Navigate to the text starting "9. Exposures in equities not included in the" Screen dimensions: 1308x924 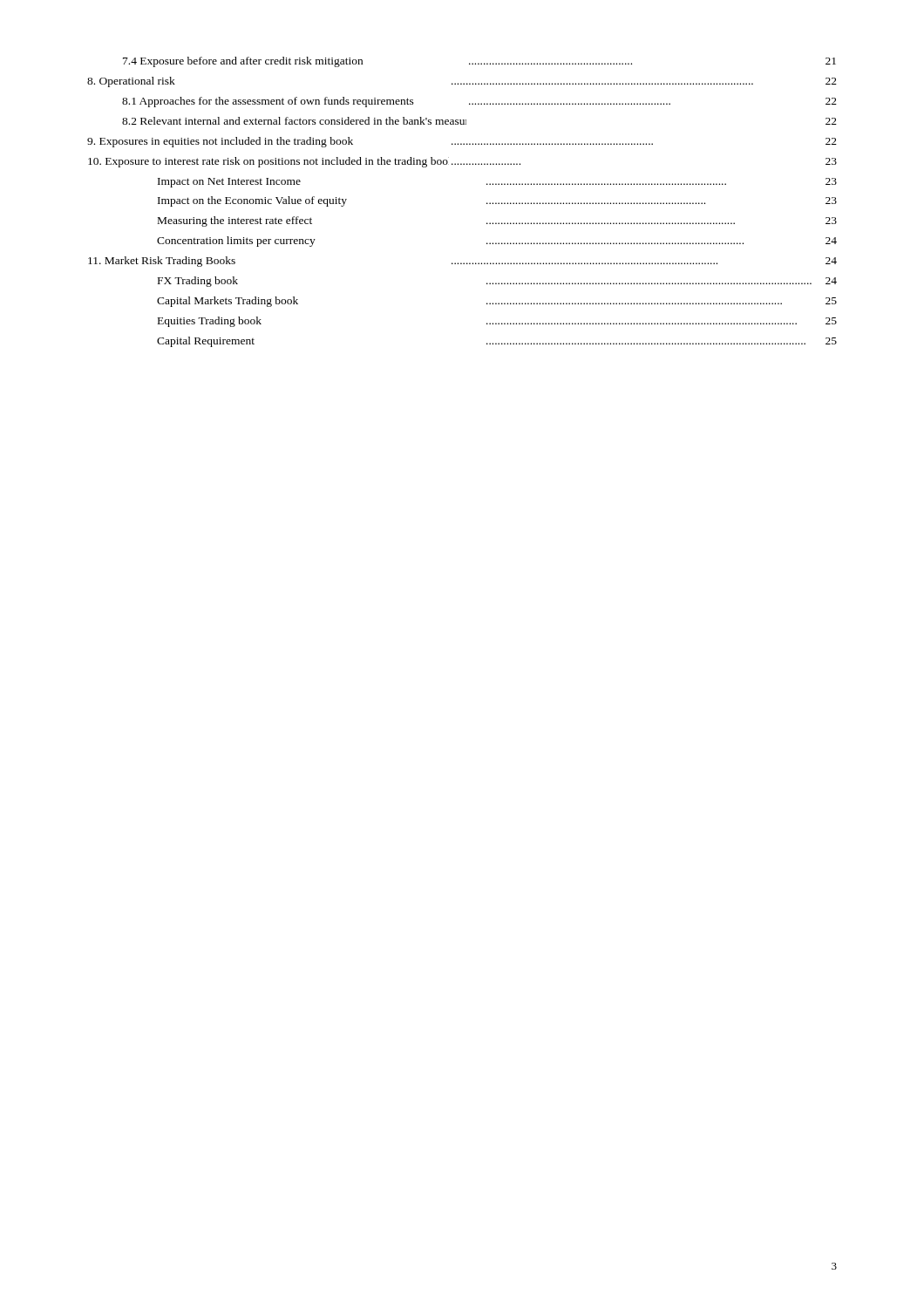(x=462, y=141)
